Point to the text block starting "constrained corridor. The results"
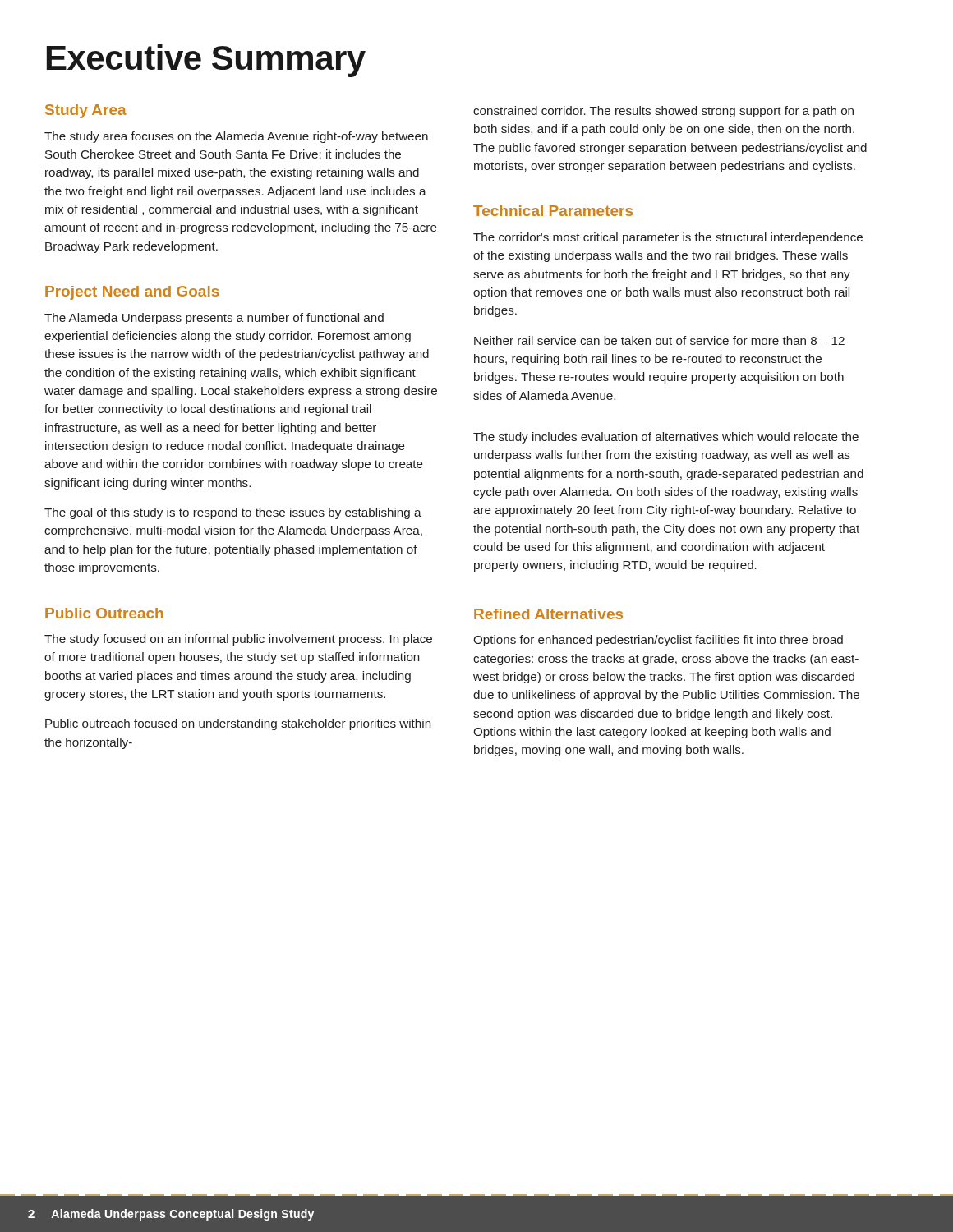The height and width of the screenshot is (1232, 953). pos(670,139)
